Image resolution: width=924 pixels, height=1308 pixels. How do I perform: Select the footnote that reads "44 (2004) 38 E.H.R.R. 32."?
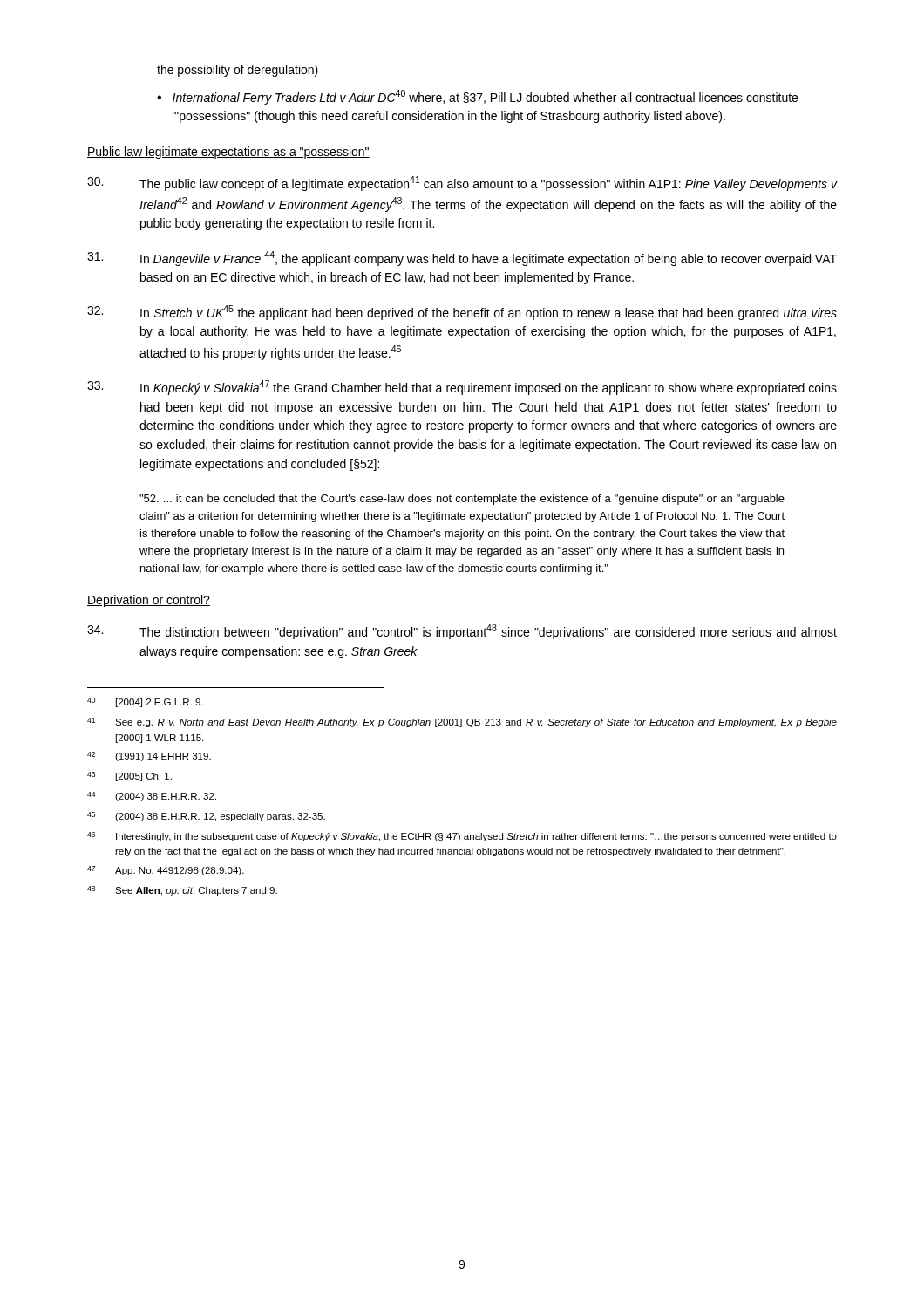(152, 797)
